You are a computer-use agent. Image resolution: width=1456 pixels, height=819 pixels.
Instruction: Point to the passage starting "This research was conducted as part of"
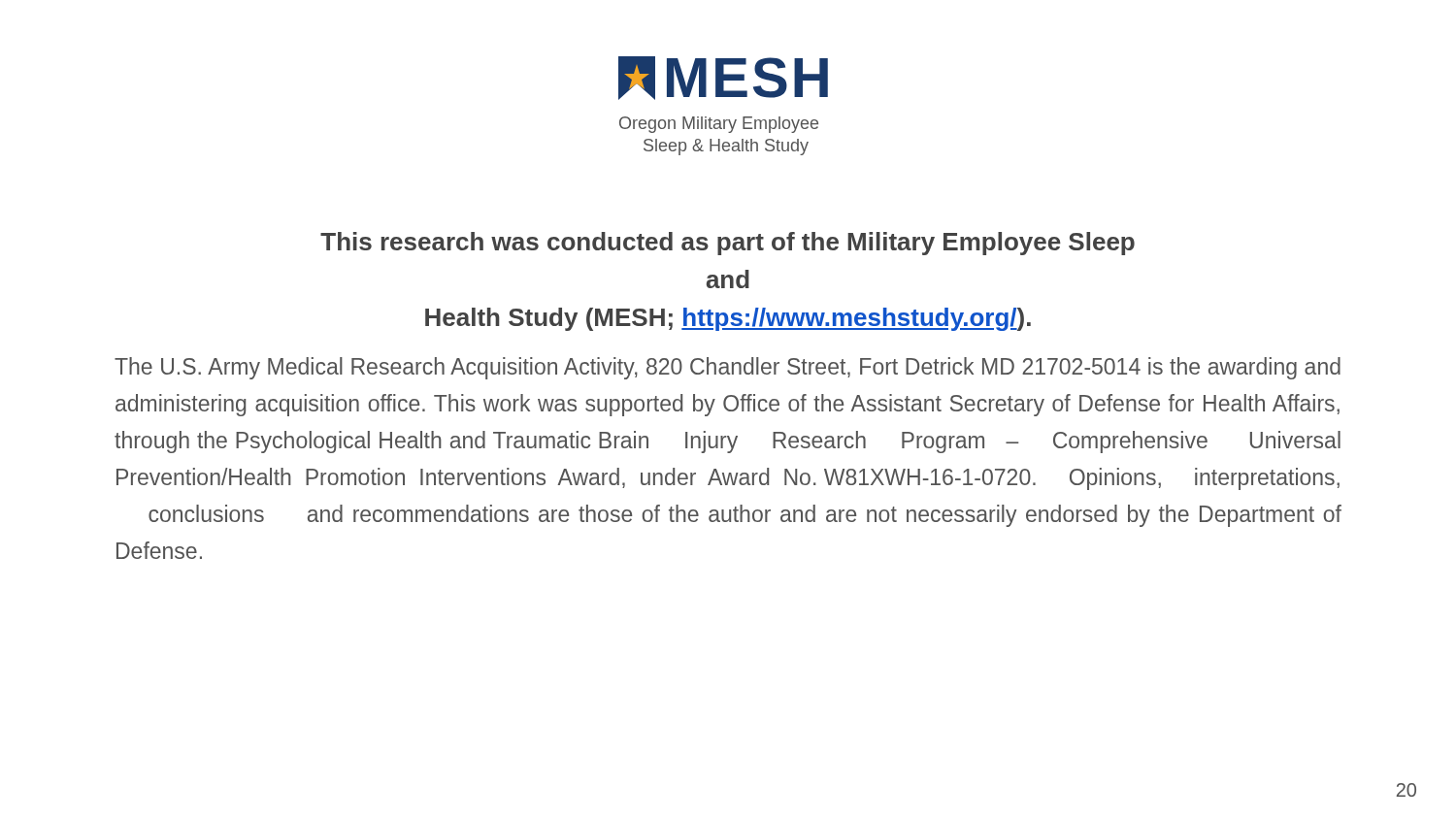point(728,279)
